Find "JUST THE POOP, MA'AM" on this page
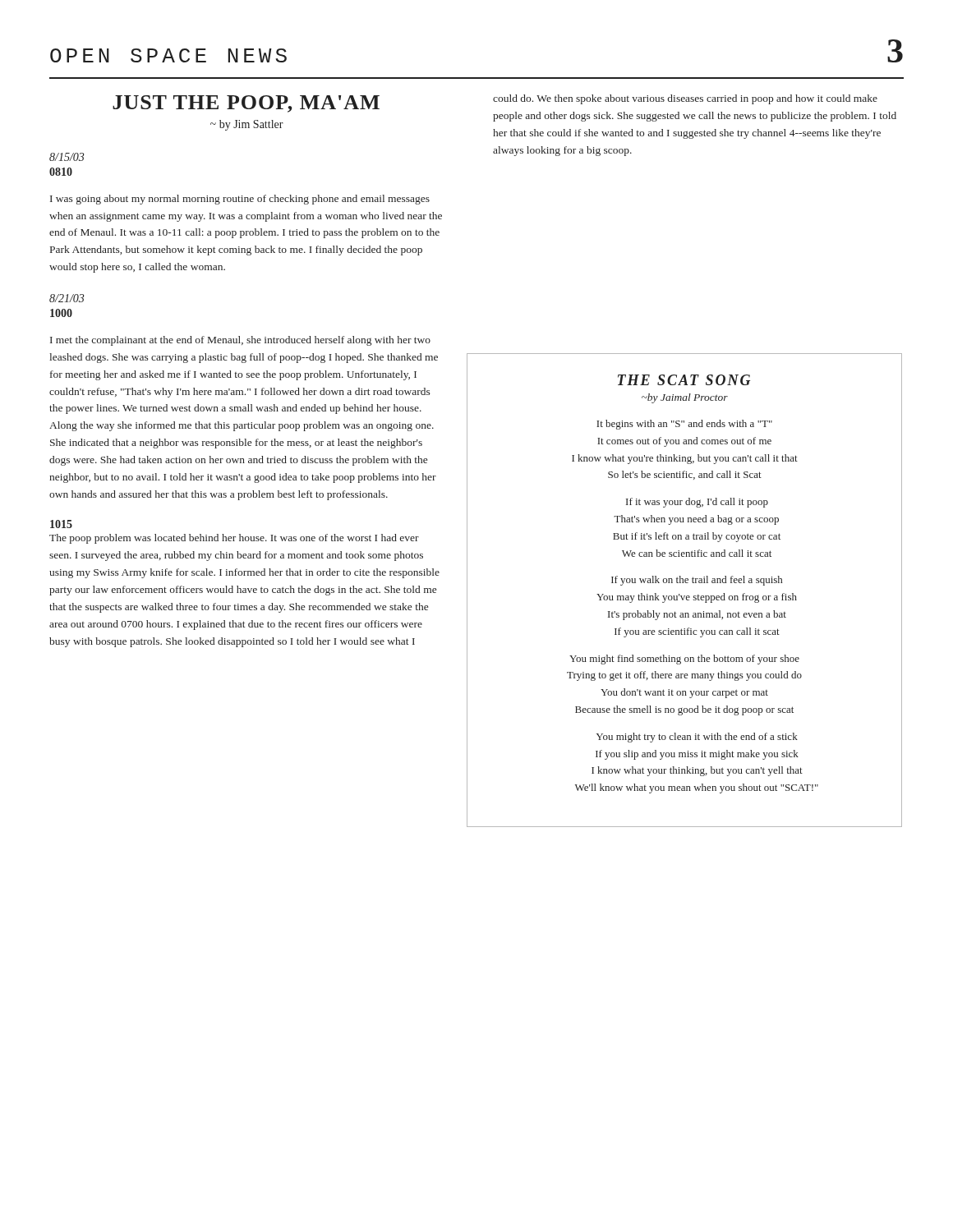The image size is (953, 1232). tap(246, 102)
